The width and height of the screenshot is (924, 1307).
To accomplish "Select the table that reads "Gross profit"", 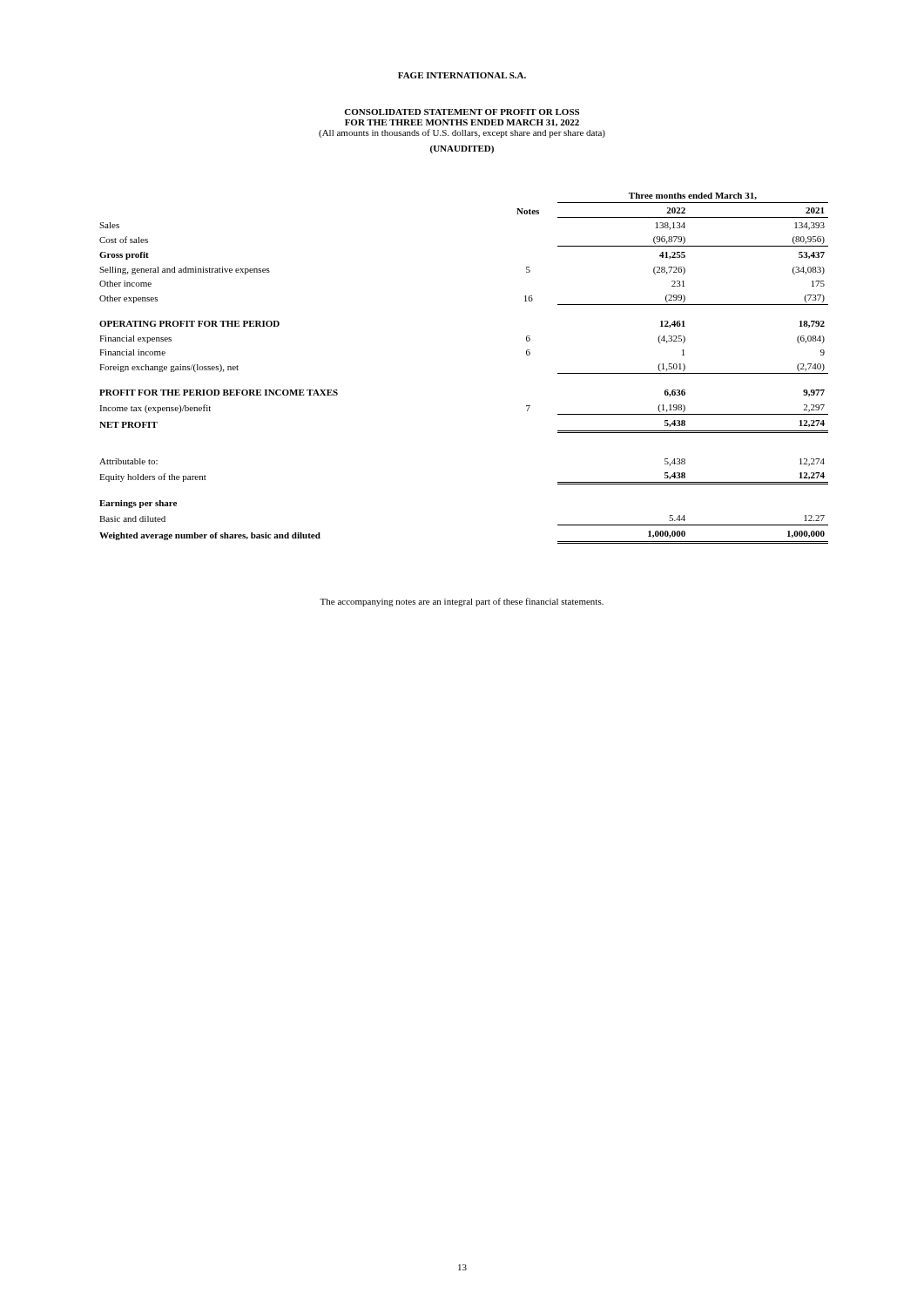I will point(462,366).
